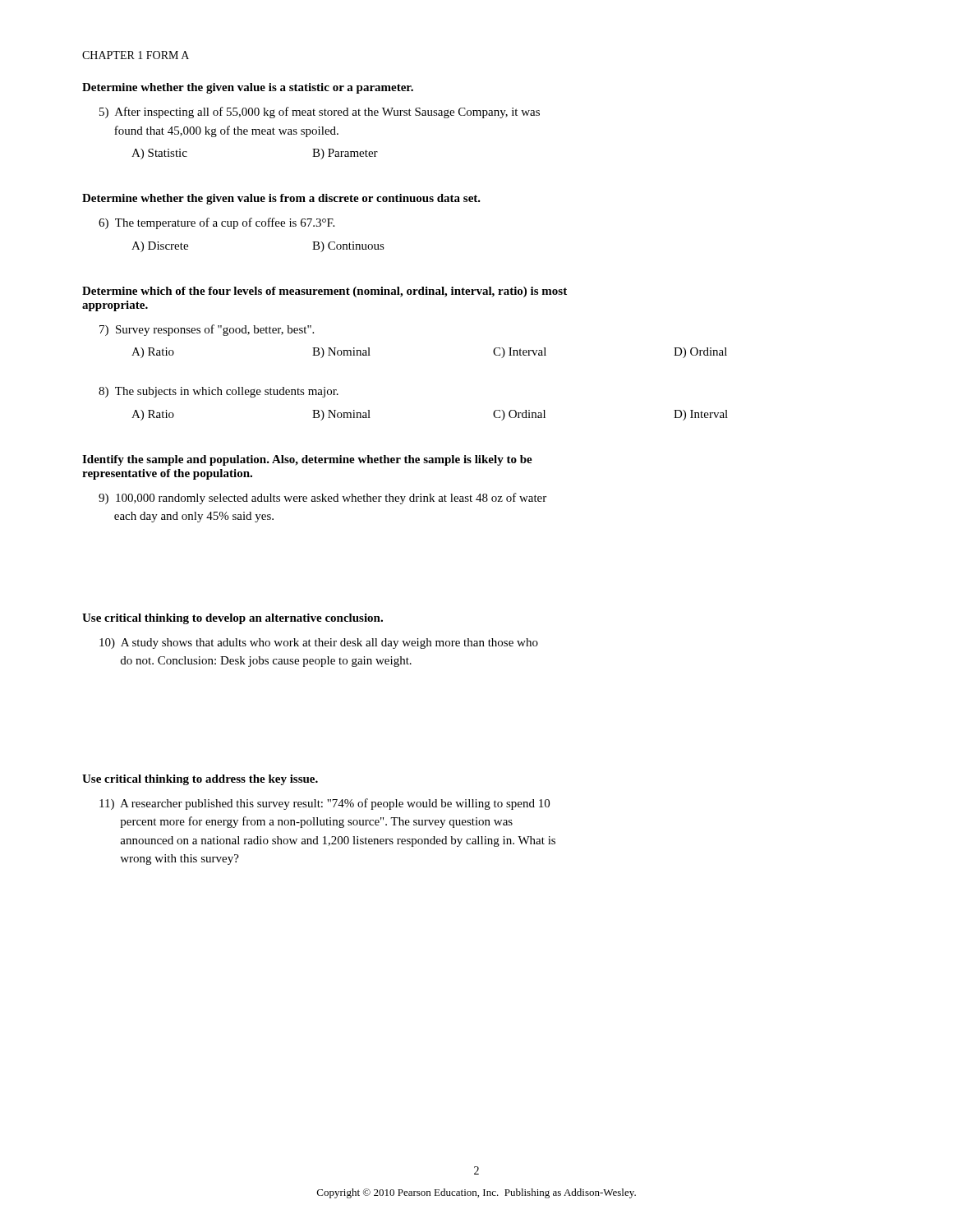Point to the region starting "6) The temperature of a"

[217, 223]
